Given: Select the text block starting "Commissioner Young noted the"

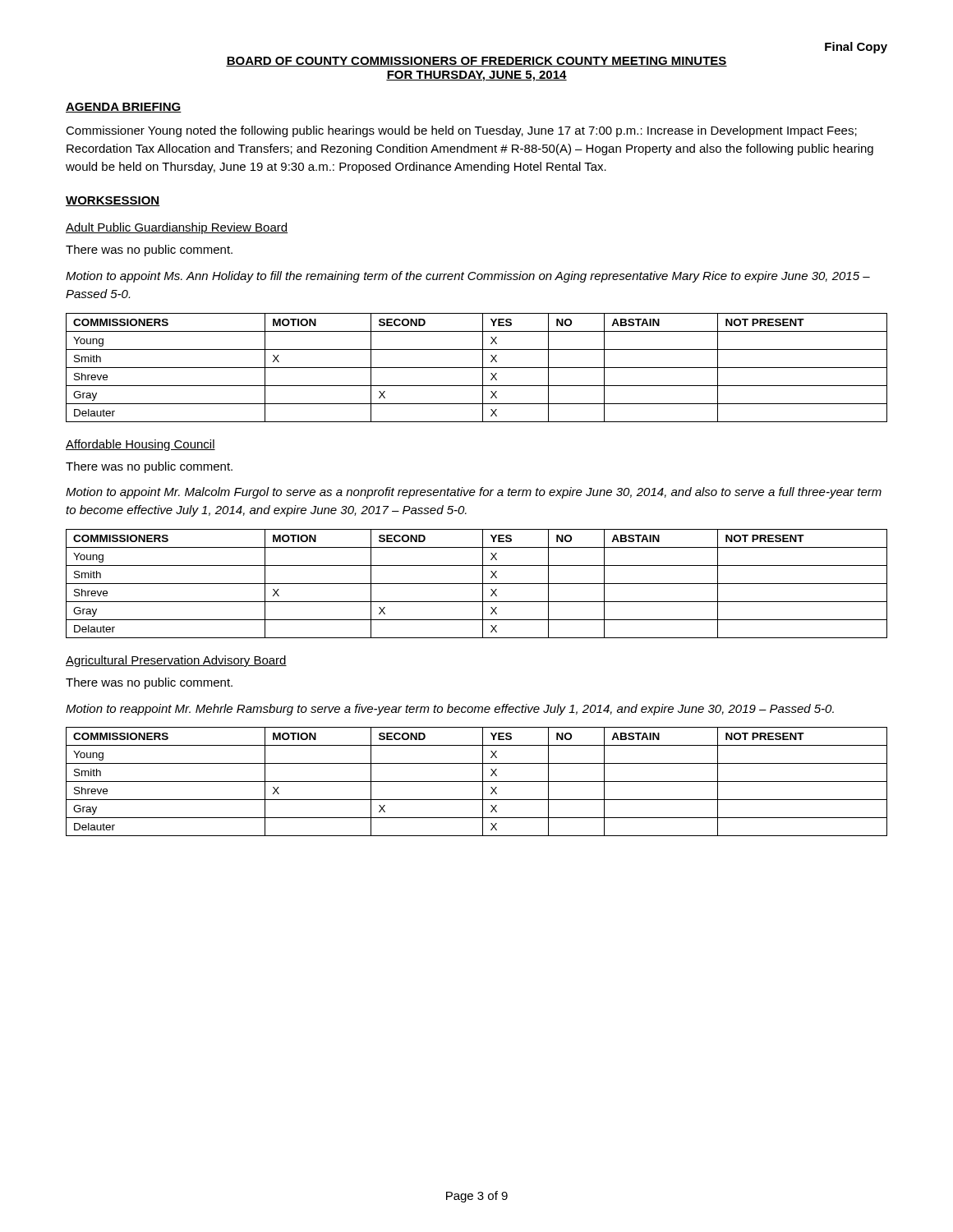Looking at the screenshot, I should (x=470, y=148).
